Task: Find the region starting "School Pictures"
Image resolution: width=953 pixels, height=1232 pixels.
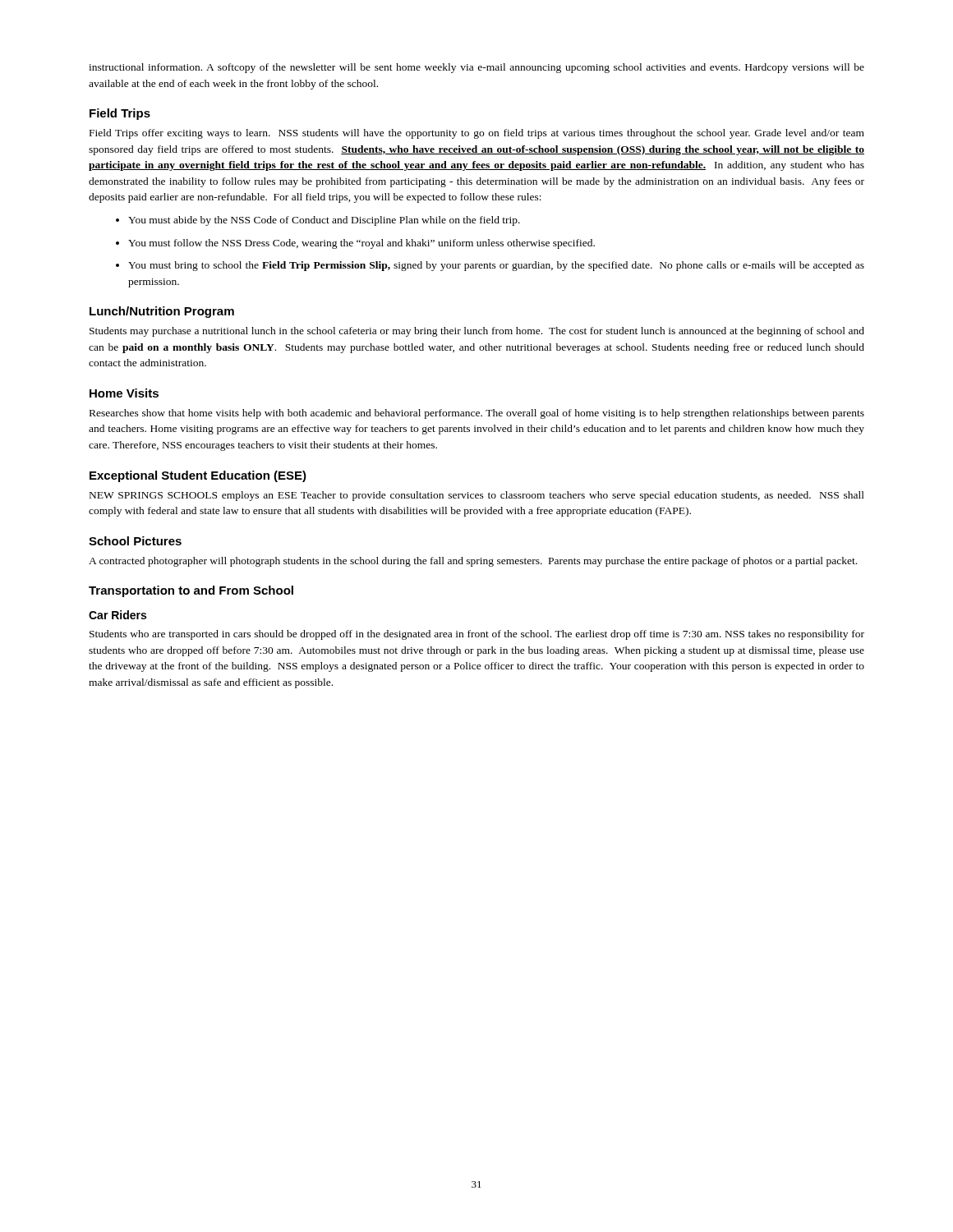Action: 135,541
